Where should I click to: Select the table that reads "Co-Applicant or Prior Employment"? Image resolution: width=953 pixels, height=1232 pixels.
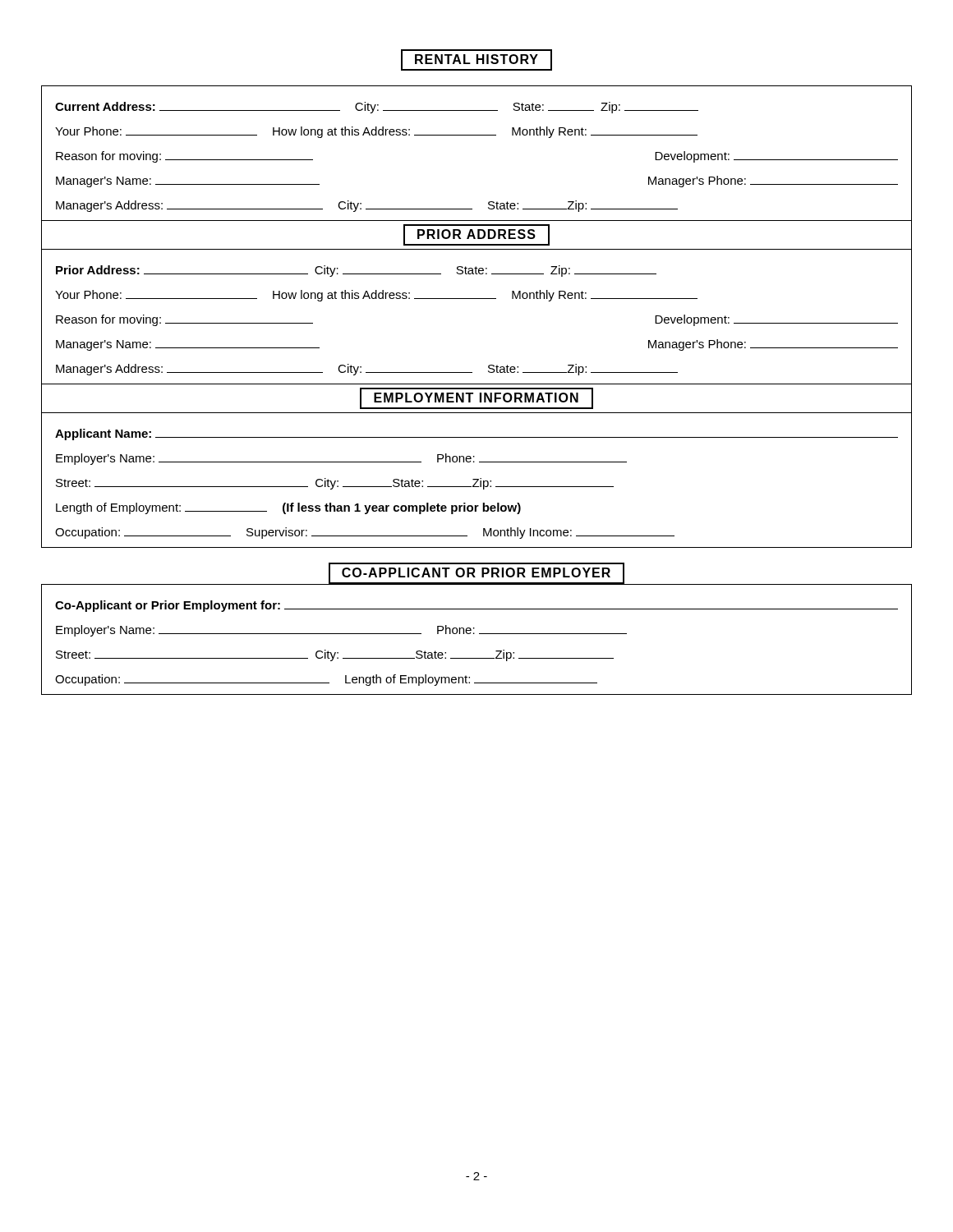(476, 639)
